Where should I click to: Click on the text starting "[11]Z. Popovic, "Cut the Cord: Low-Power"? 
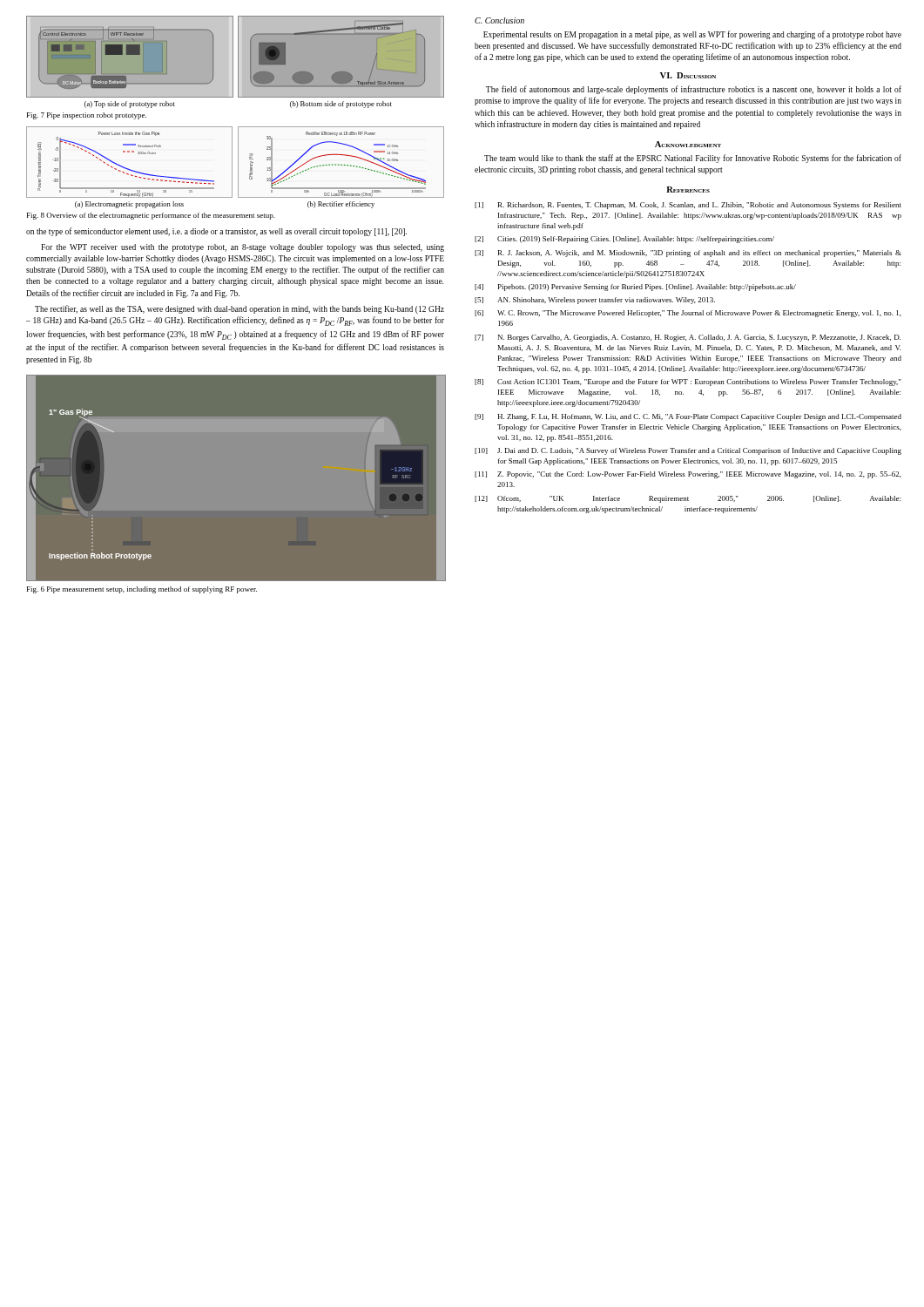(x=688, y=480)
